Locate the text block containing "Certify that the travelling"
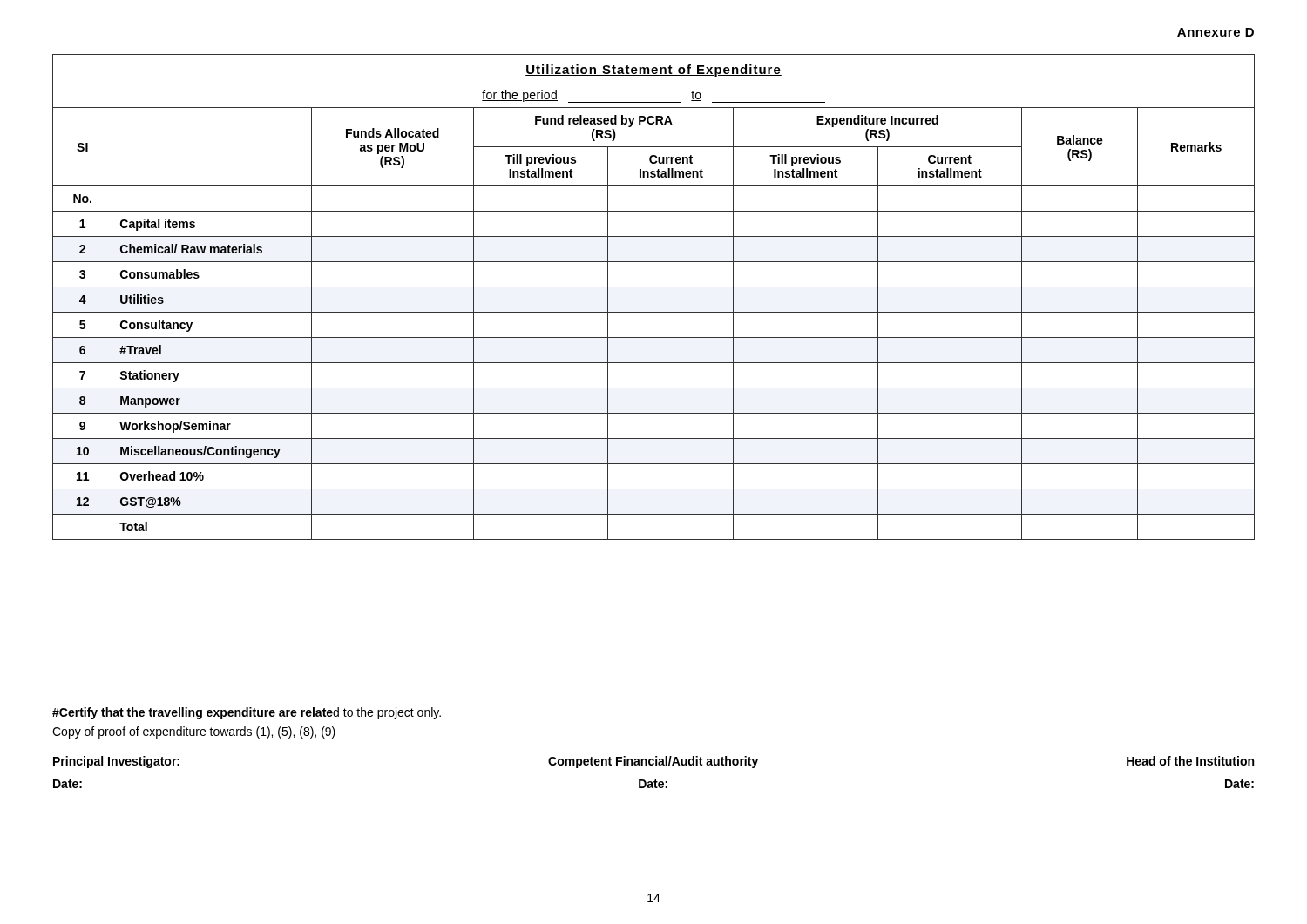 click(247, 712)
